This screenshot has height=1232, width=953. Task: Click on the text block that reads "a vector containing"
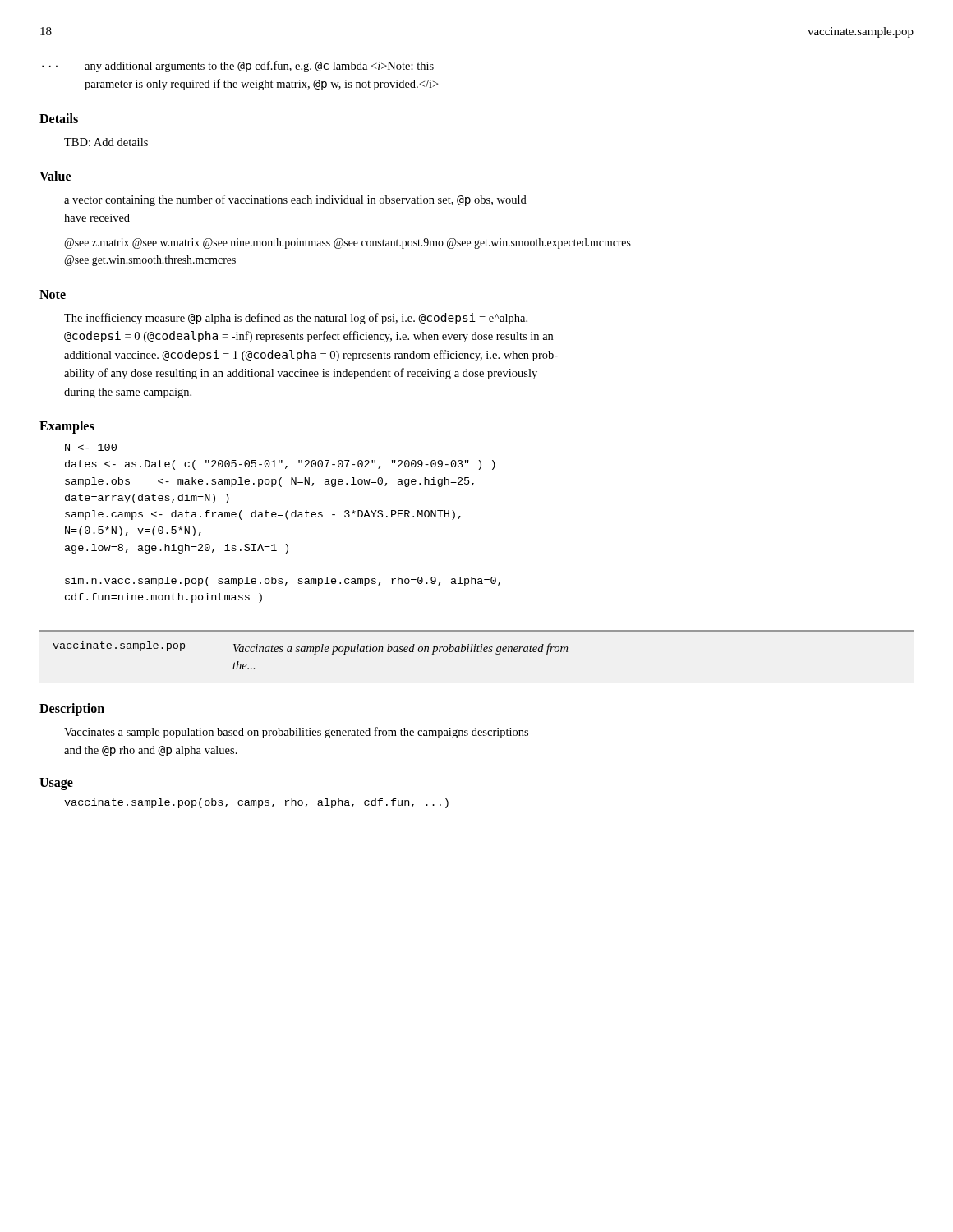tap(295, 209)
